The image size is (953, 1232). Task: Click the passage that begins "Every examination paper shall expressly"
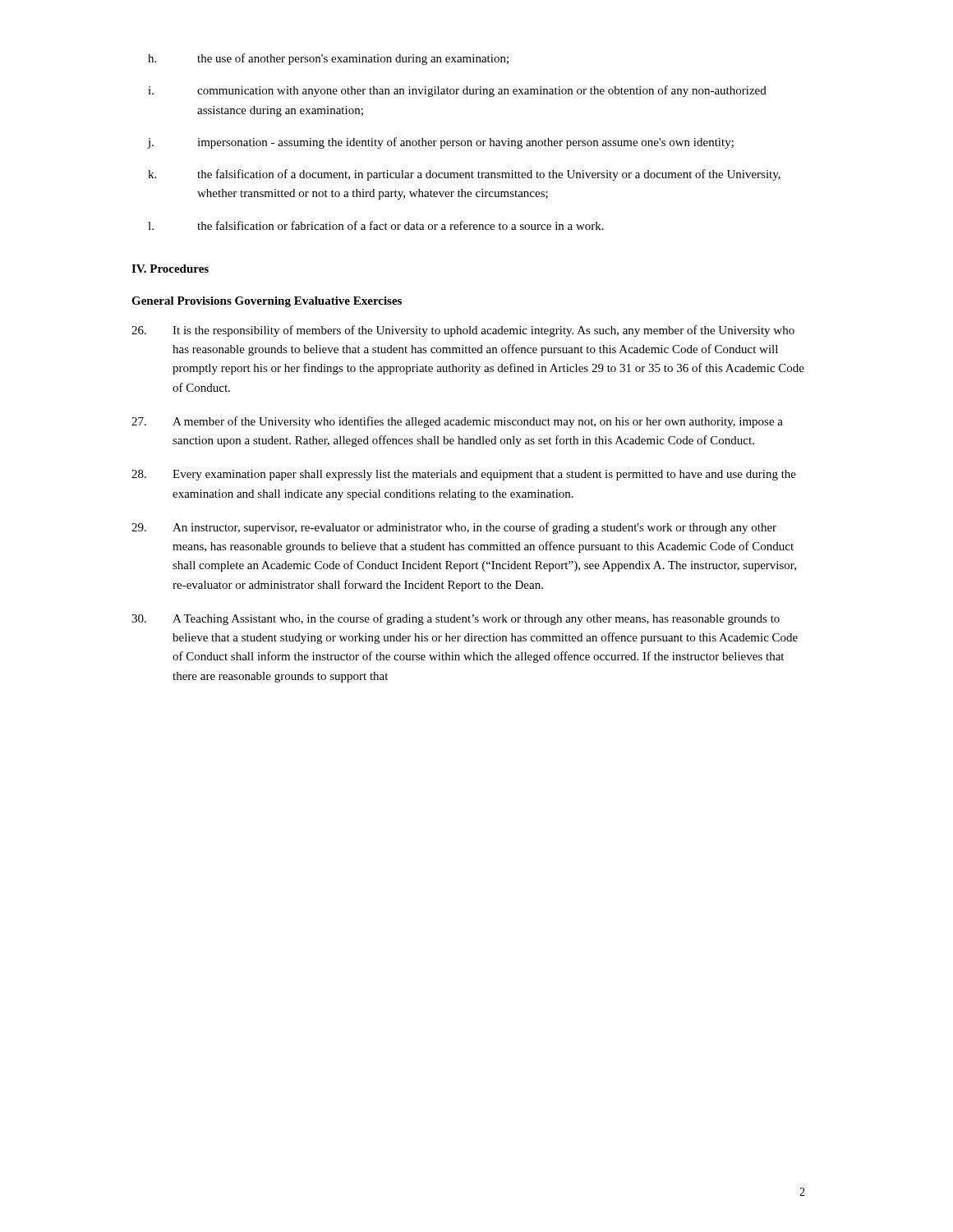(x=468, y=484)
